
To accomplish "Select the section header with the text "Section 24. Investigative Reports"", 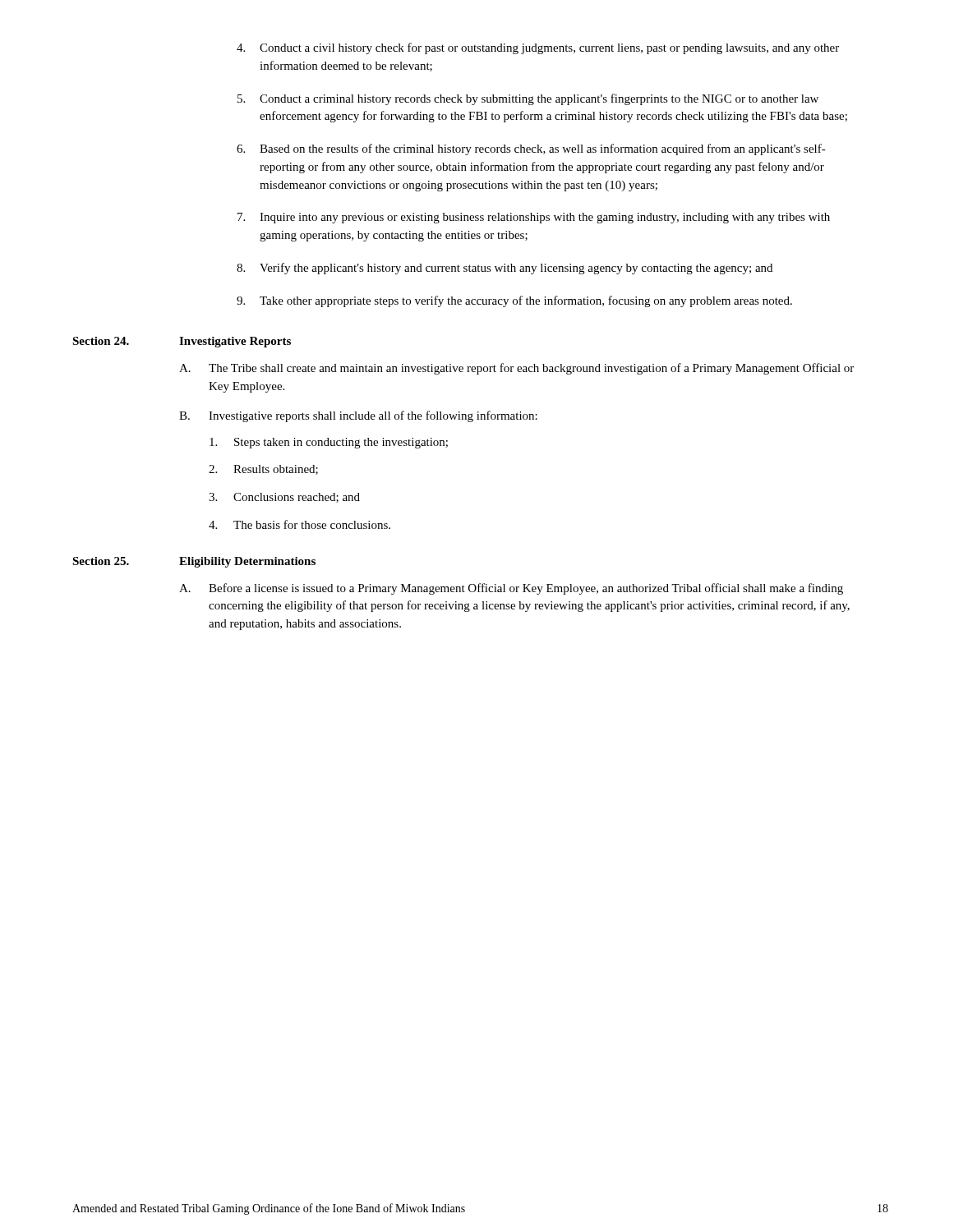I will [182, 341].
